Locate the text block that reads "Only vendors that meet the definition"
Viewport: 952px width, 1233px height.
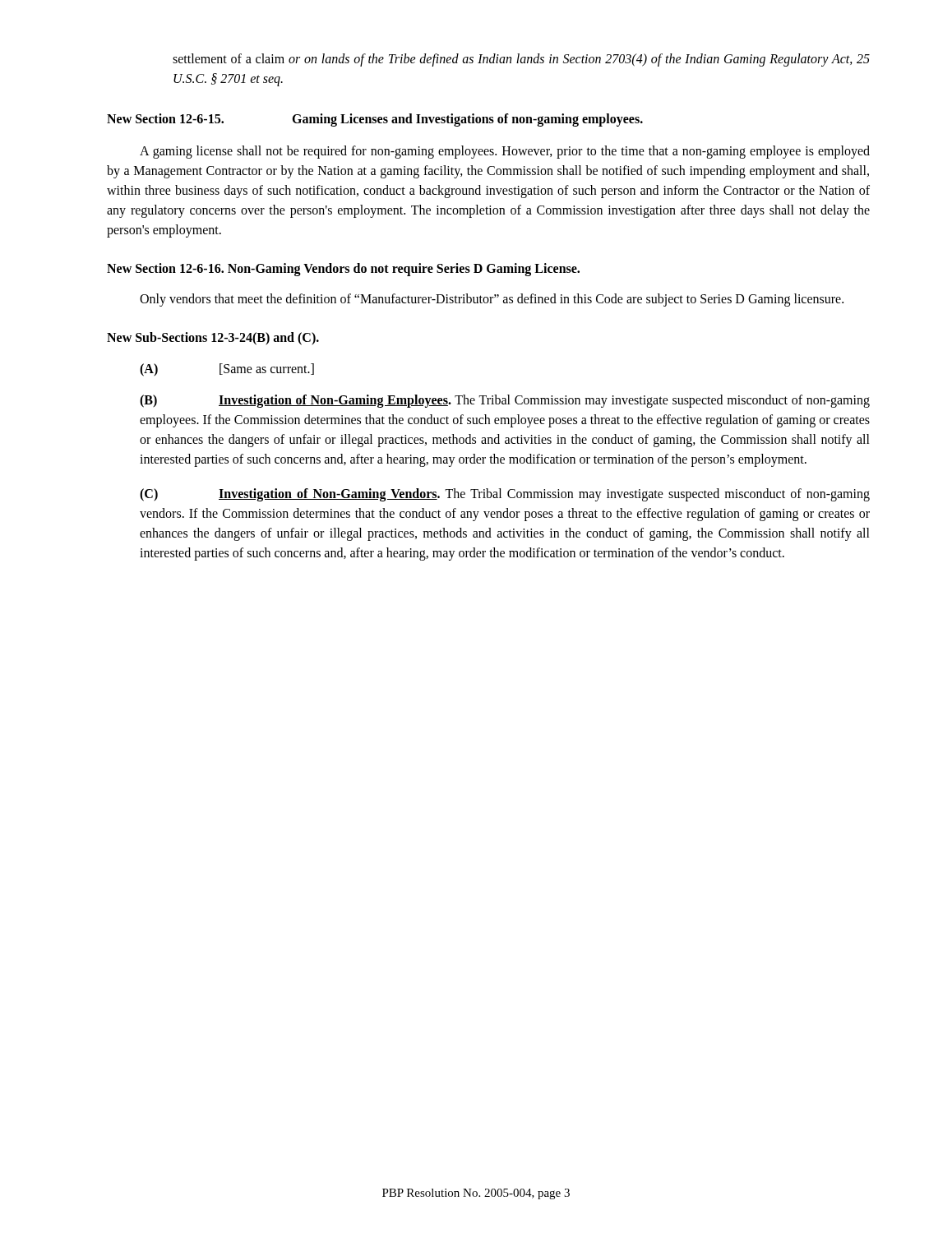[x=492, y=299]
